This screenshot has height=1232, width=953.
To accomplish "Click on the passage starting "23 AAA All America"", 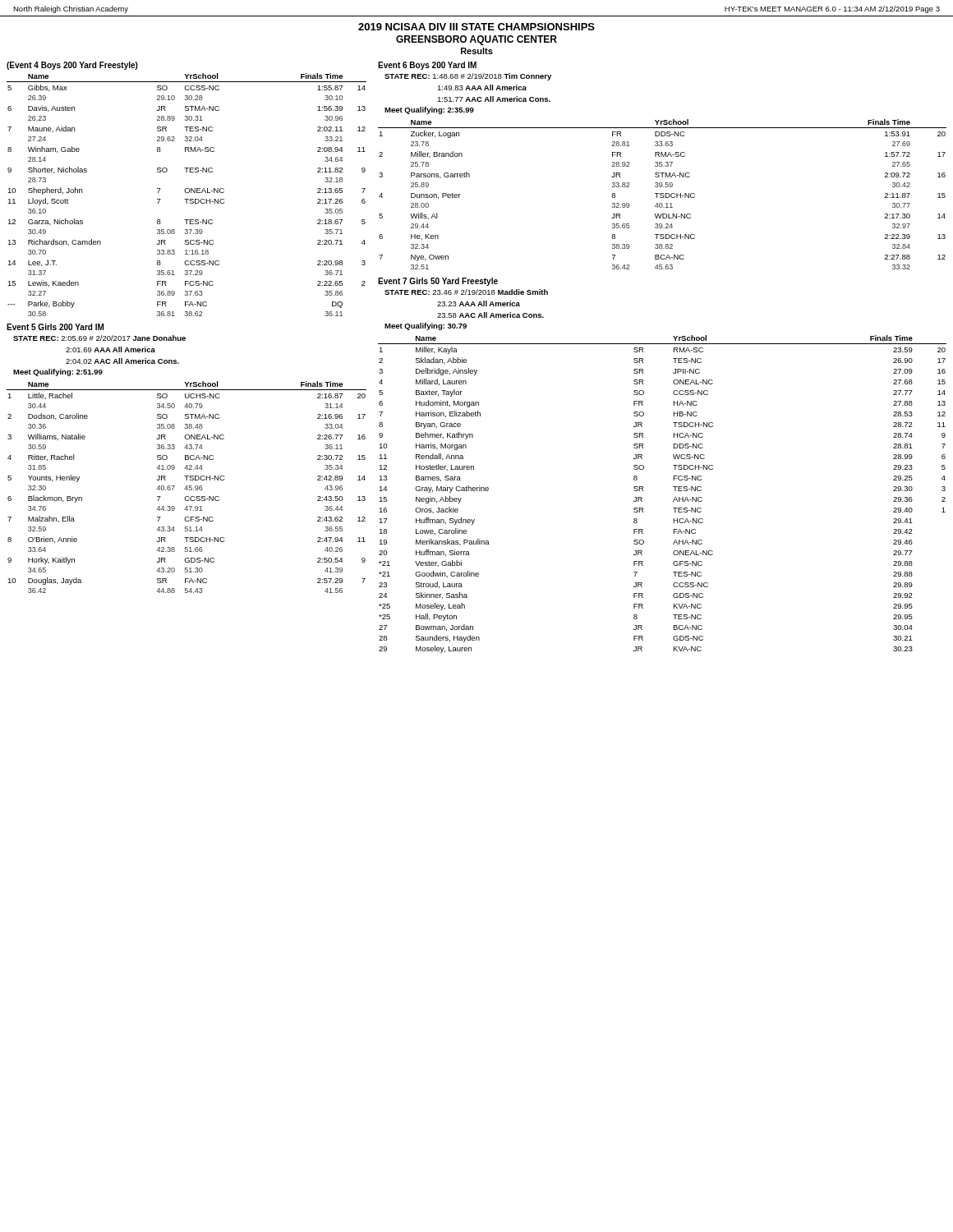I will pyautogui.click(x=479, y=304).
